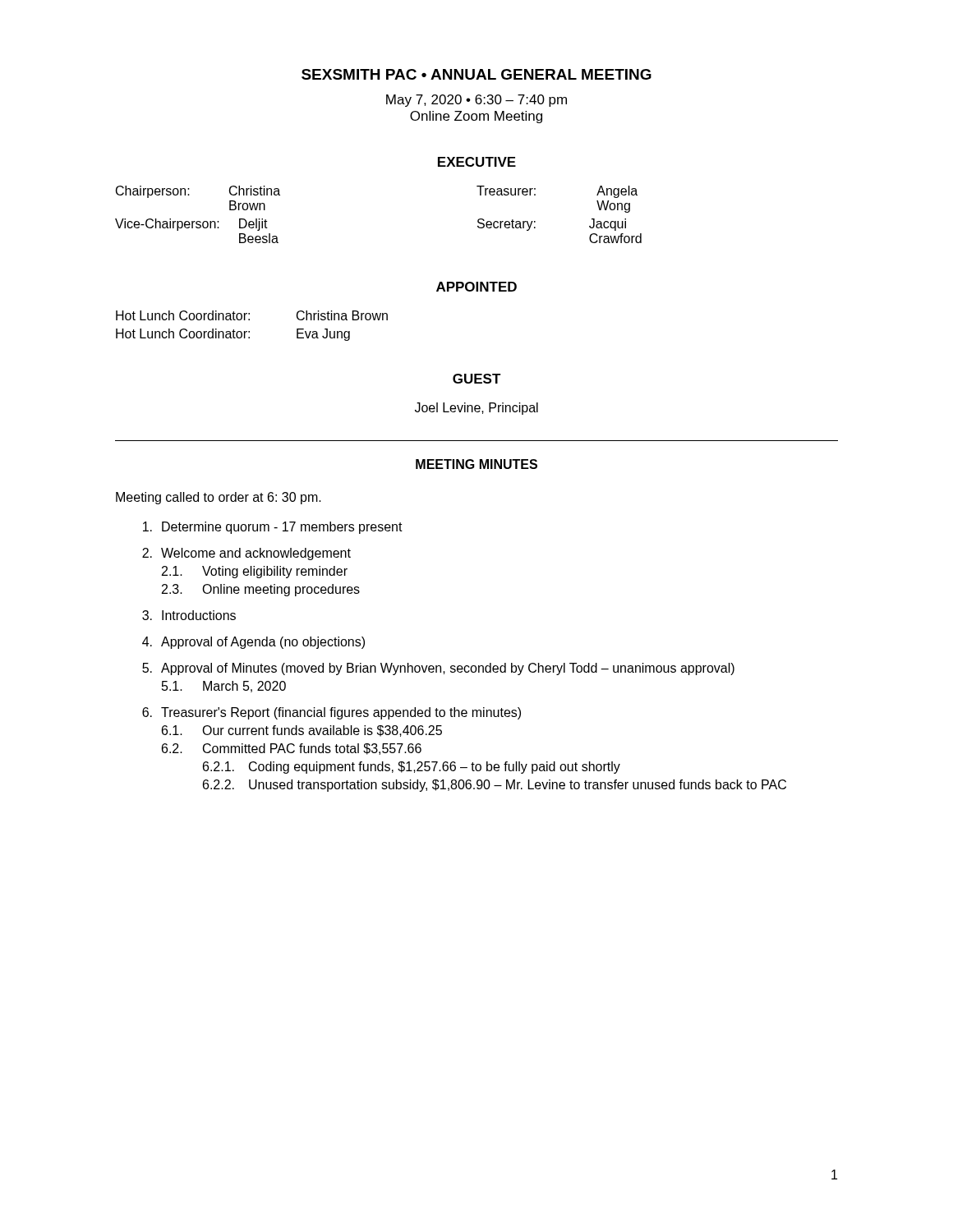The width and height of the screenshot is (953, 1232).
Task: Navigate to the block starting "Joel Levine, Principal"
Action: click(x=476, y=408)
